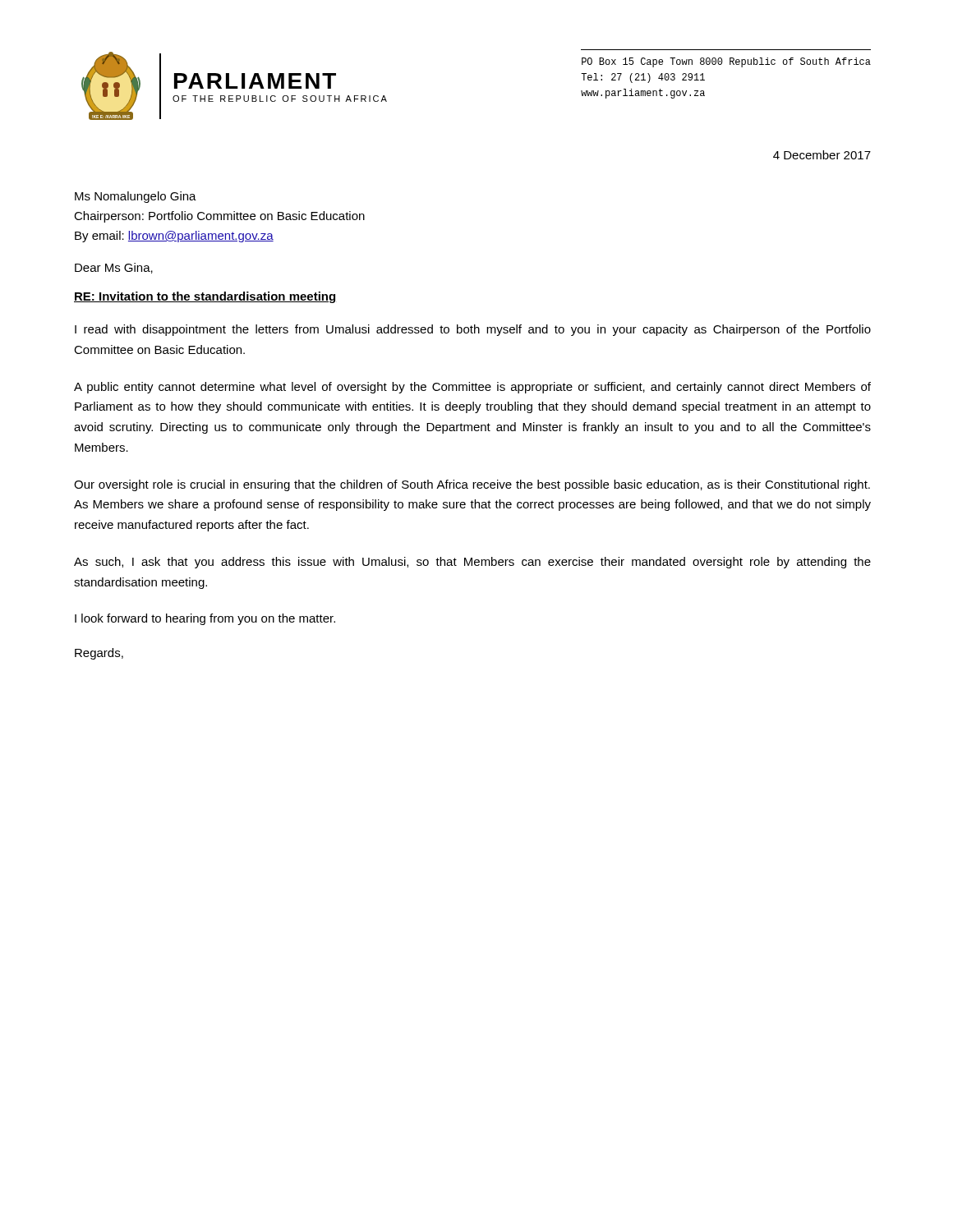Image resolution: width=953 pixels, height=1232 pixels.
Task: Click on the element starting "A public entity cannot"
Action: point(472,417)
